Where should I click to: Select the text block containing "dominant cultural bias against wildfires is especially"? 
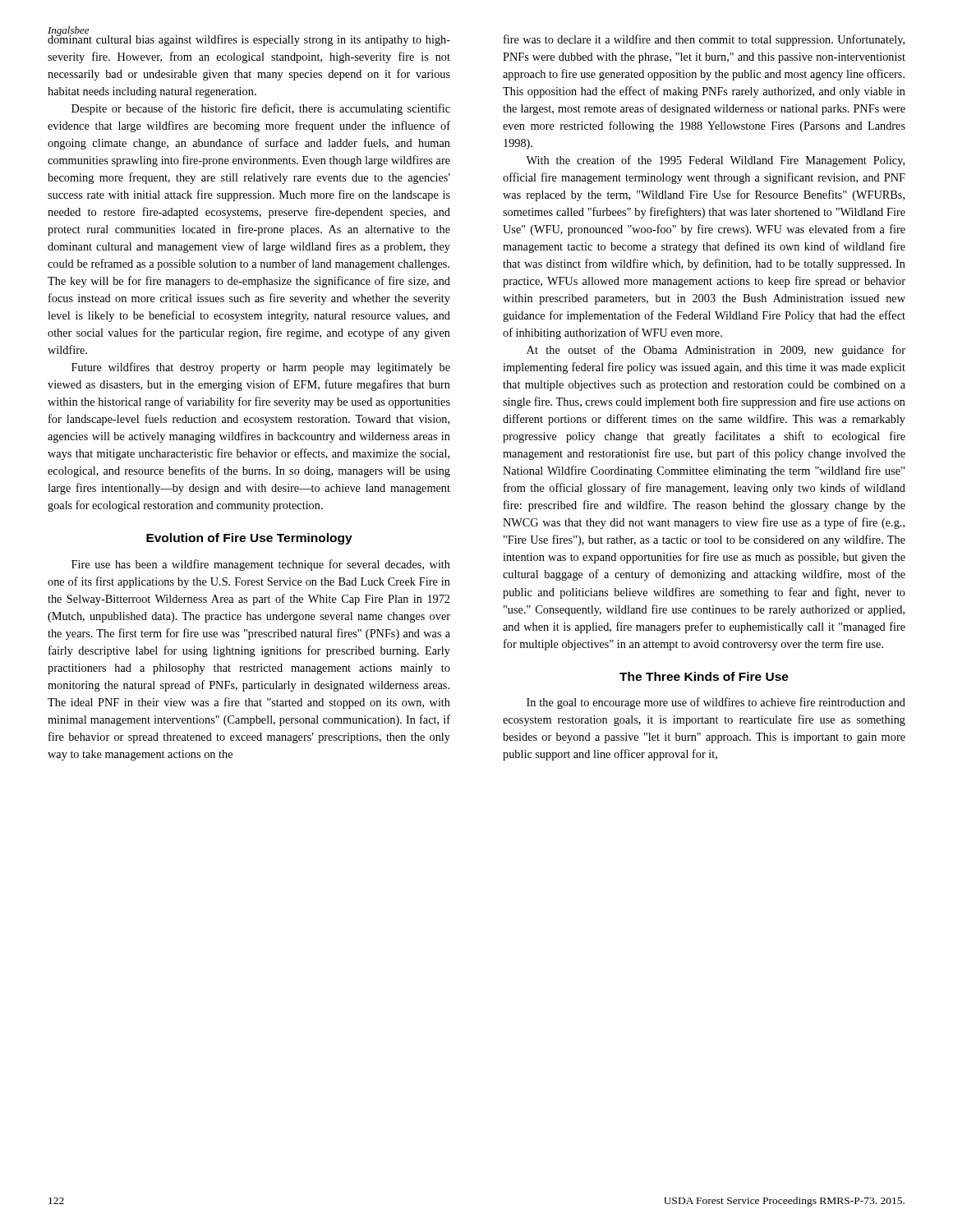click(249, 273)
